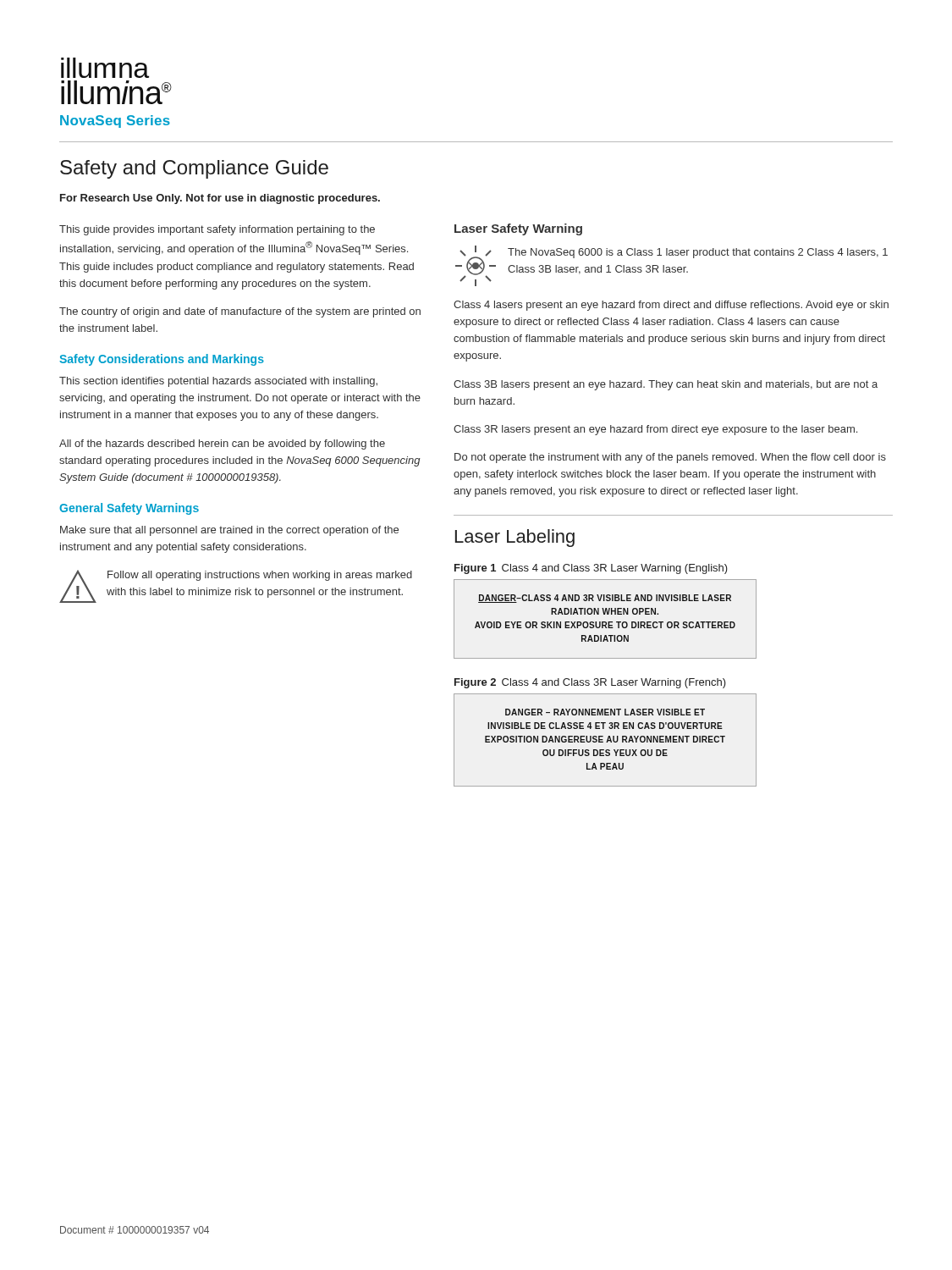Point to the block starting "Safety Considerations and Markings"
The height and width of the screenshot is (1270, 952).
click(x=162, y=359)
